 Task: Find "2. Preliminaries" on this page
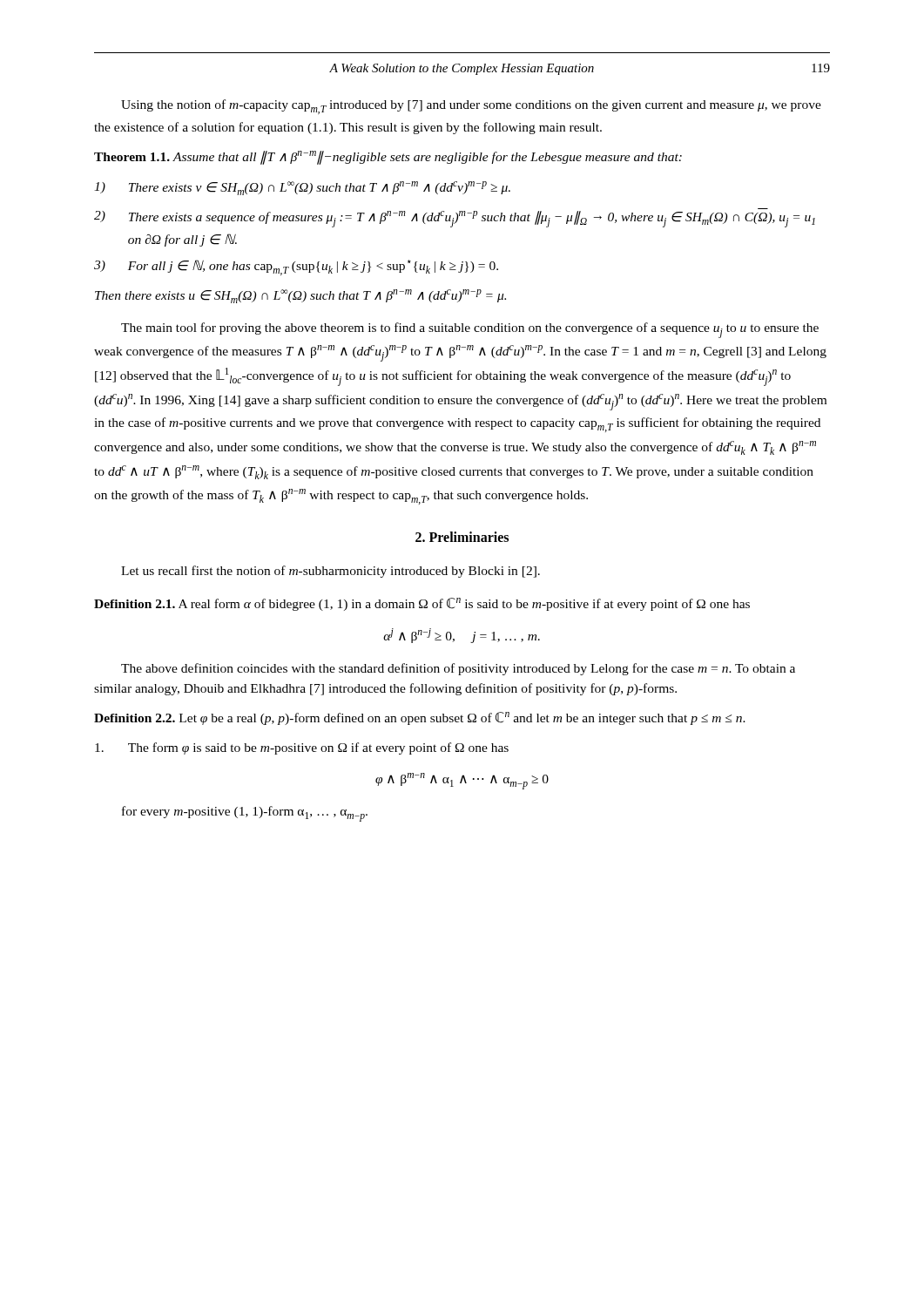(462, 537)
